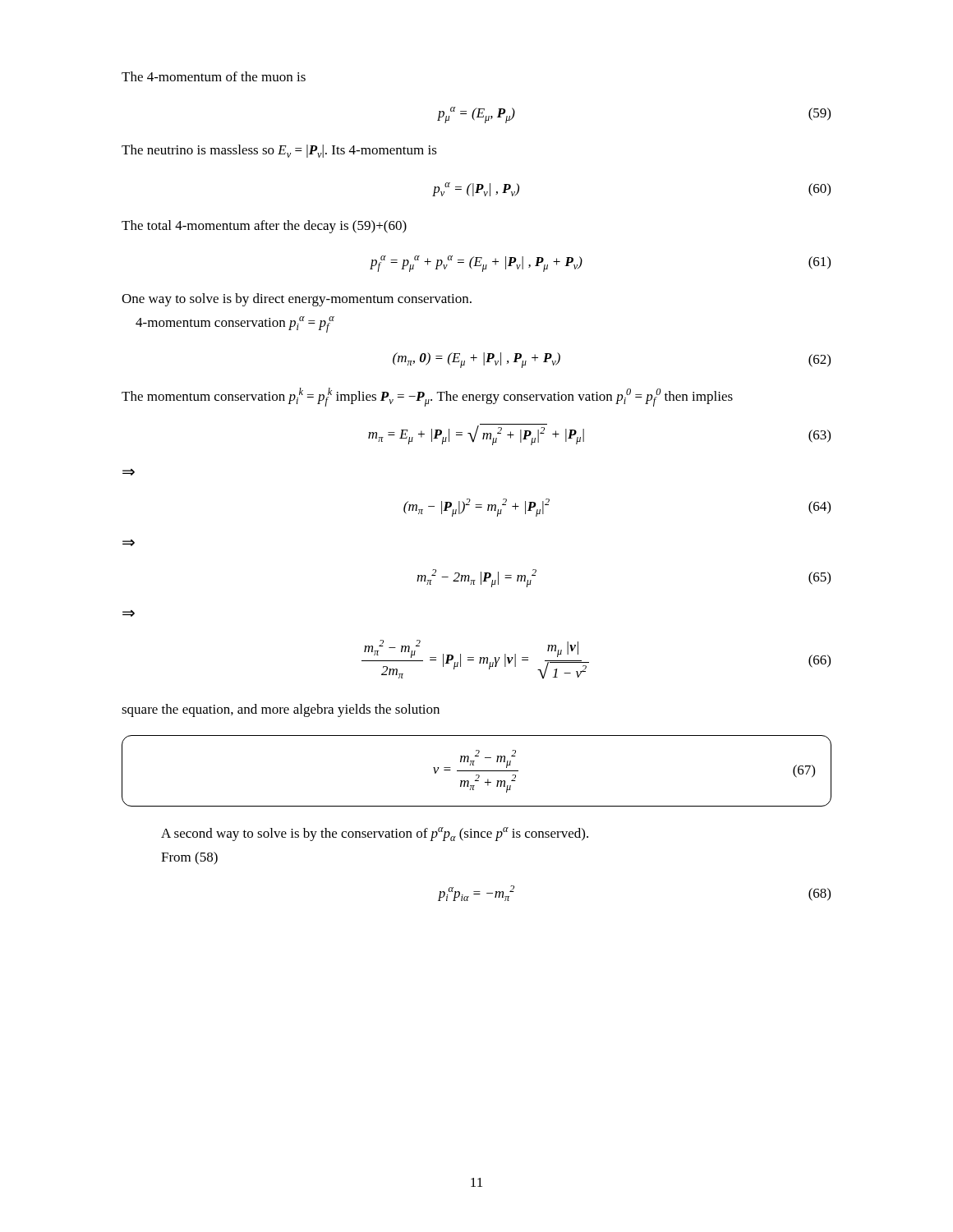The width and height of the screenshot is (953, 1232).
Task: Find the formula that says "⇒ (mπ − |Pμ|)2"
Action: 476,490
